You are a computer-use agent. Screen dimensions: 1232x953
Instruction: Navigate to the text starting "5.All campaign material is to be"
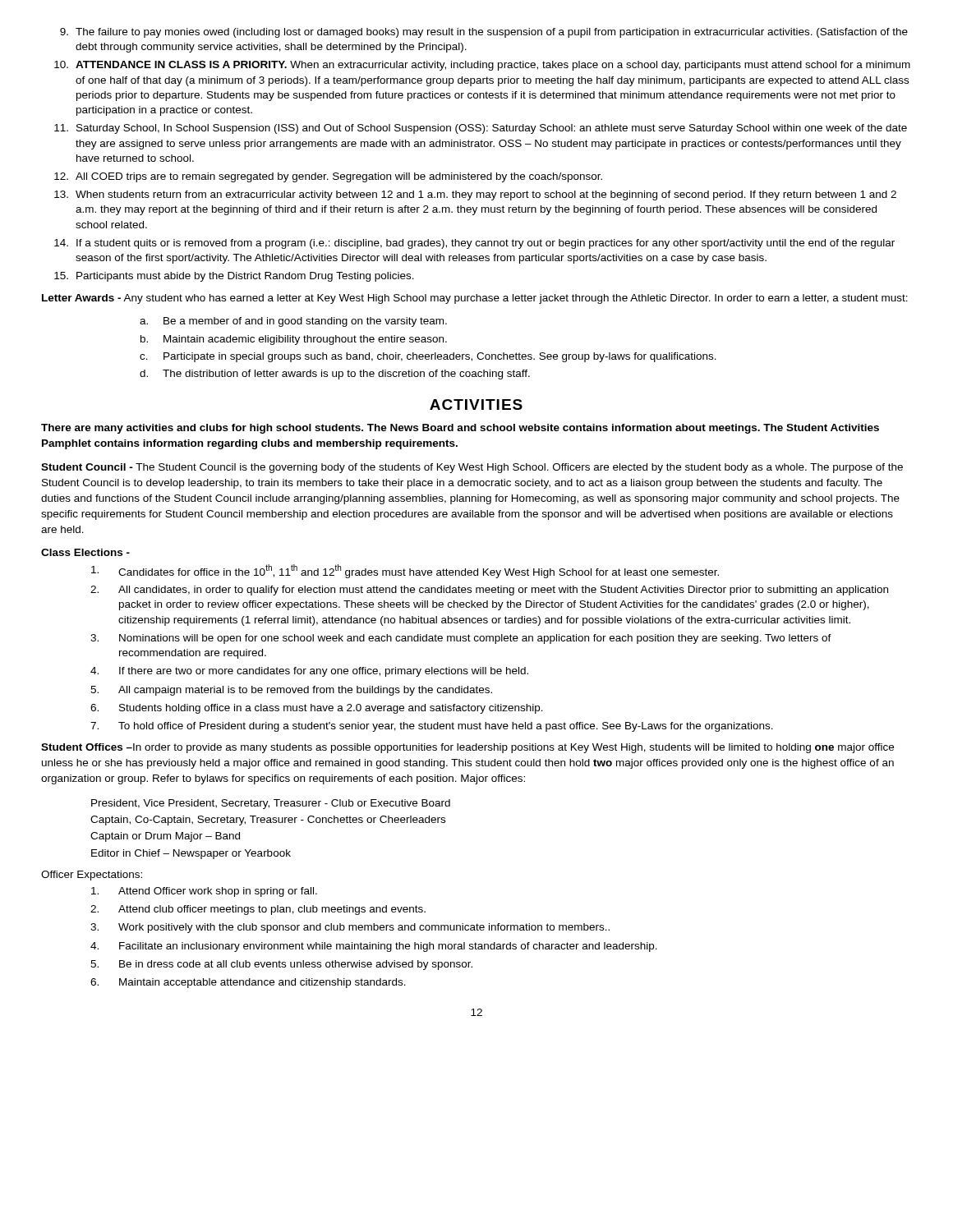292,690
